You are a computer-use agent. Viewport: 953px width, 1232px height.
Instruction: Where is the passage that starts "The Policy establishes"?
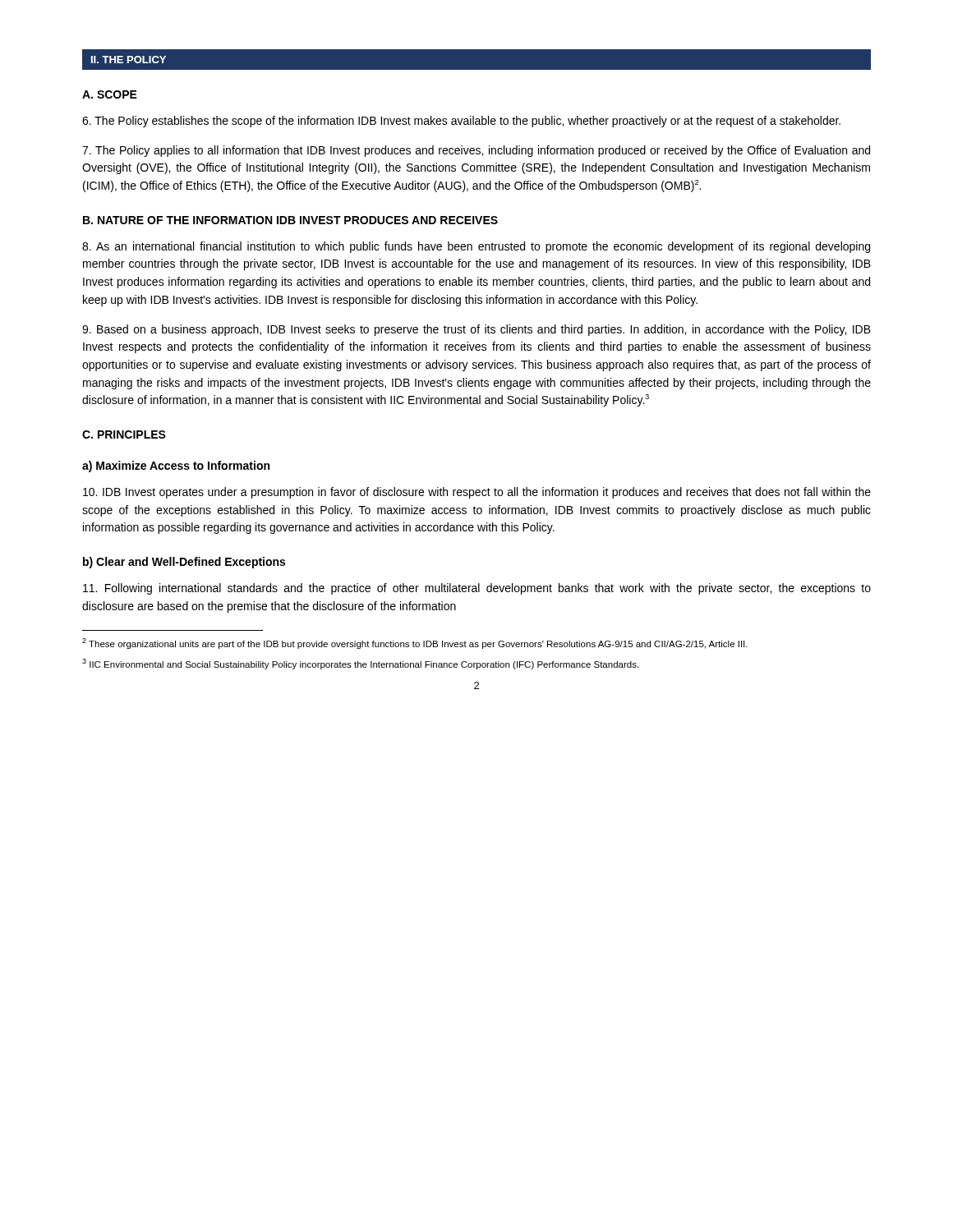coord(462,121)
